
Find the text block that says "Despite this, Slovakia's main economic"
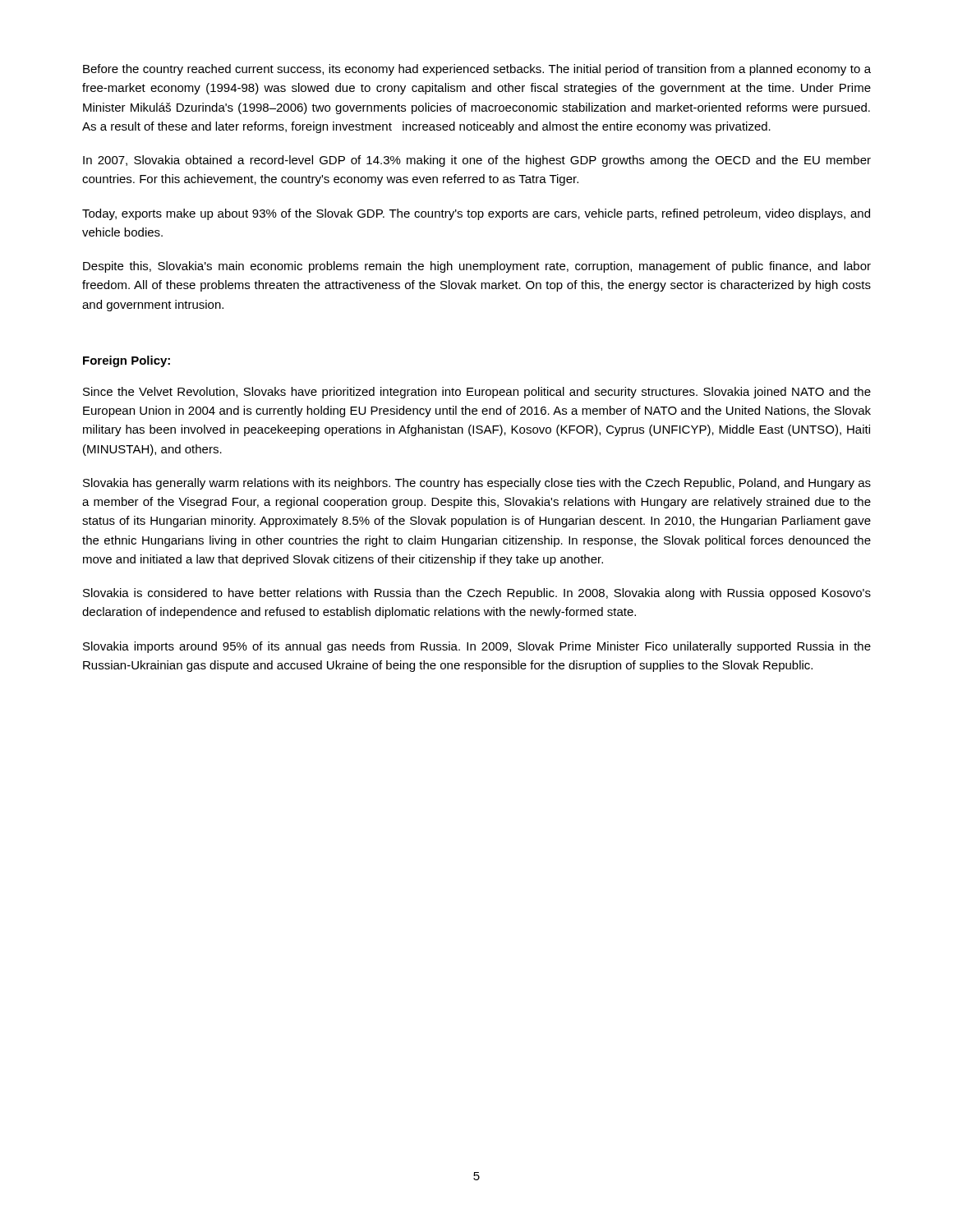476,285
